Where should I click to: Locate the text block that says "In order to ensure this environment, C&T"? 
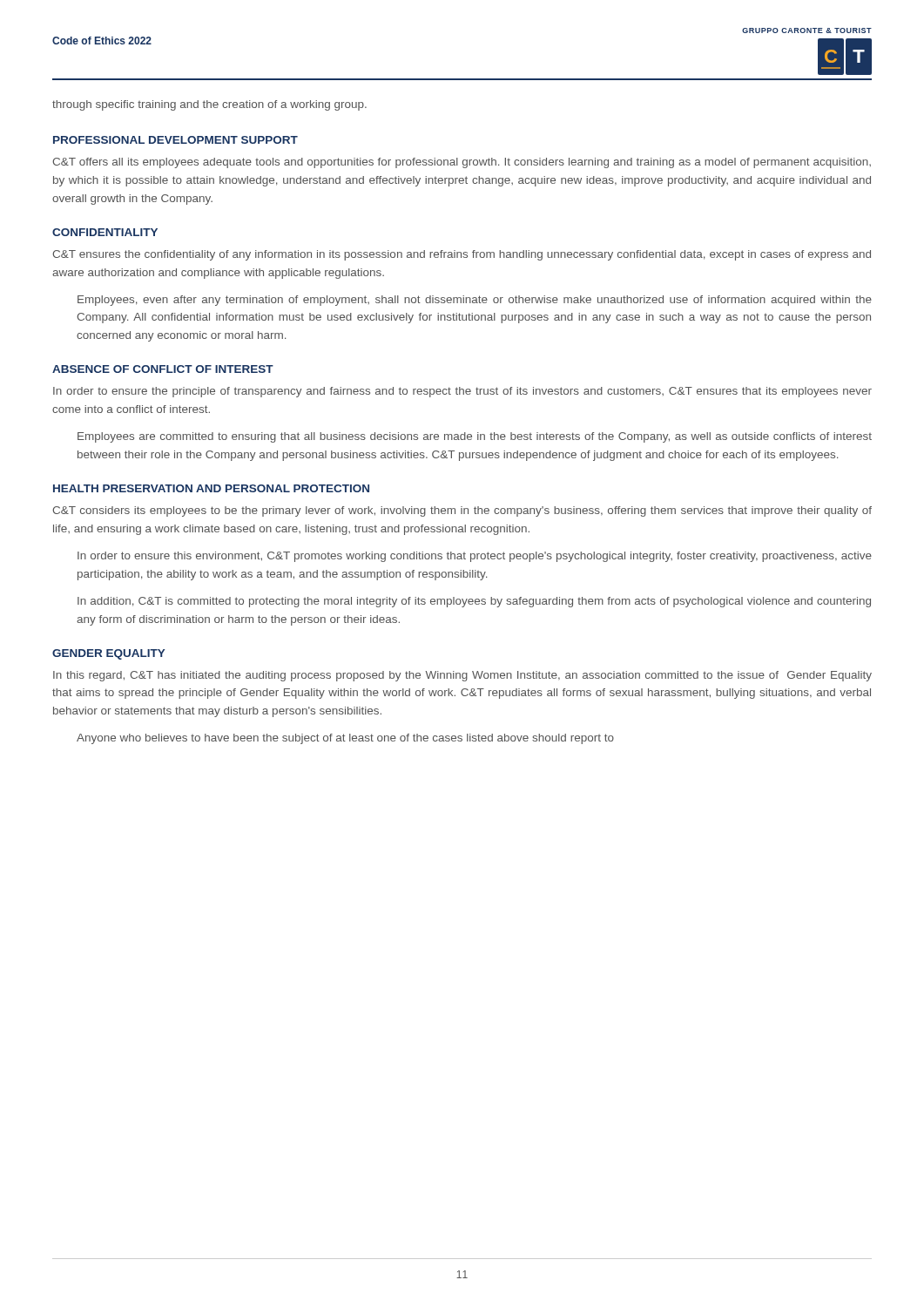coord(474,564)
